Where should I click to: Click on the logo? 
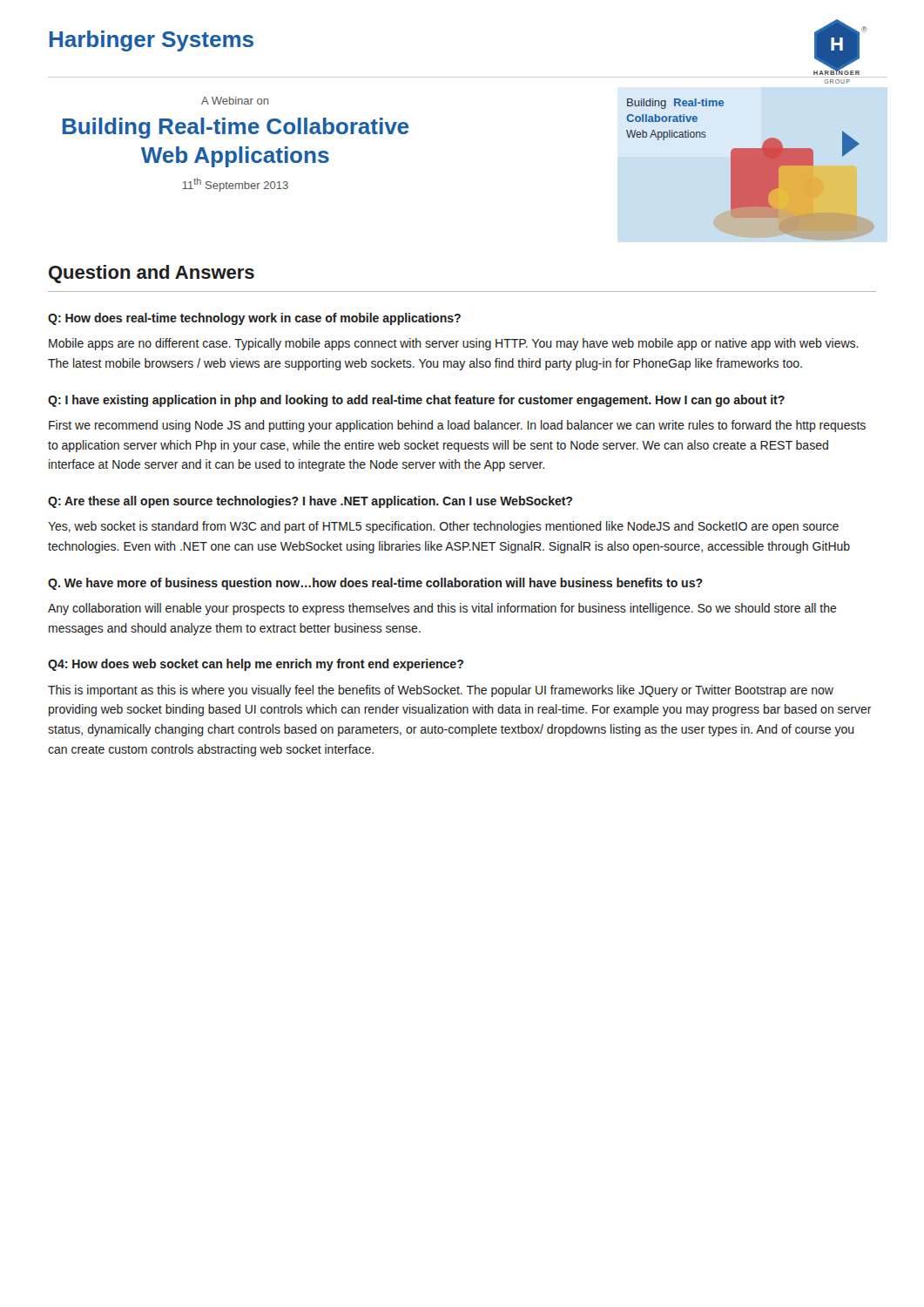[837, 46]
